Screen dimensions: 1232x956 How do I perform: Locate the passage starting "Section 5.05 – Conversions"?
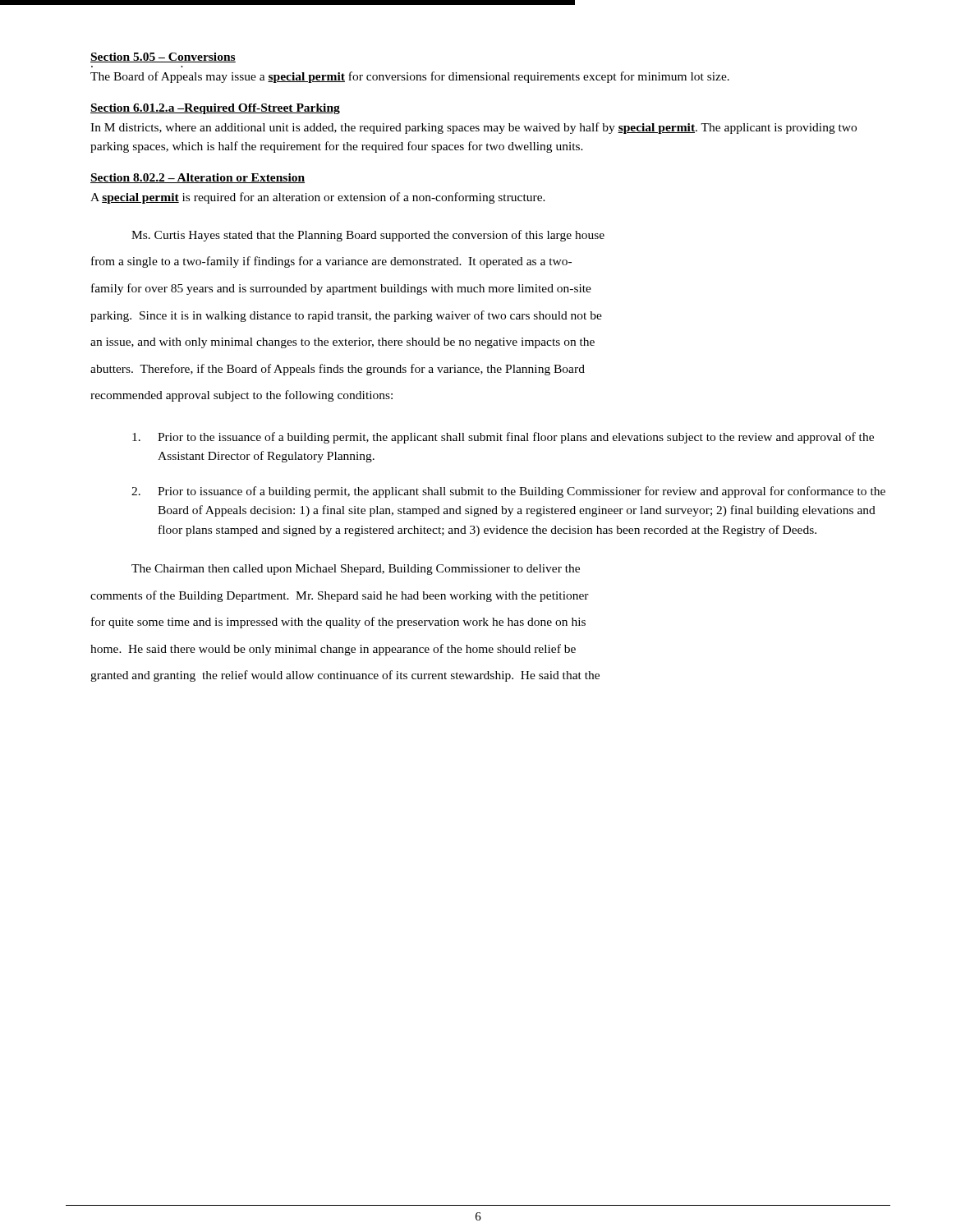pyautogui.click(x=163, y=56)
